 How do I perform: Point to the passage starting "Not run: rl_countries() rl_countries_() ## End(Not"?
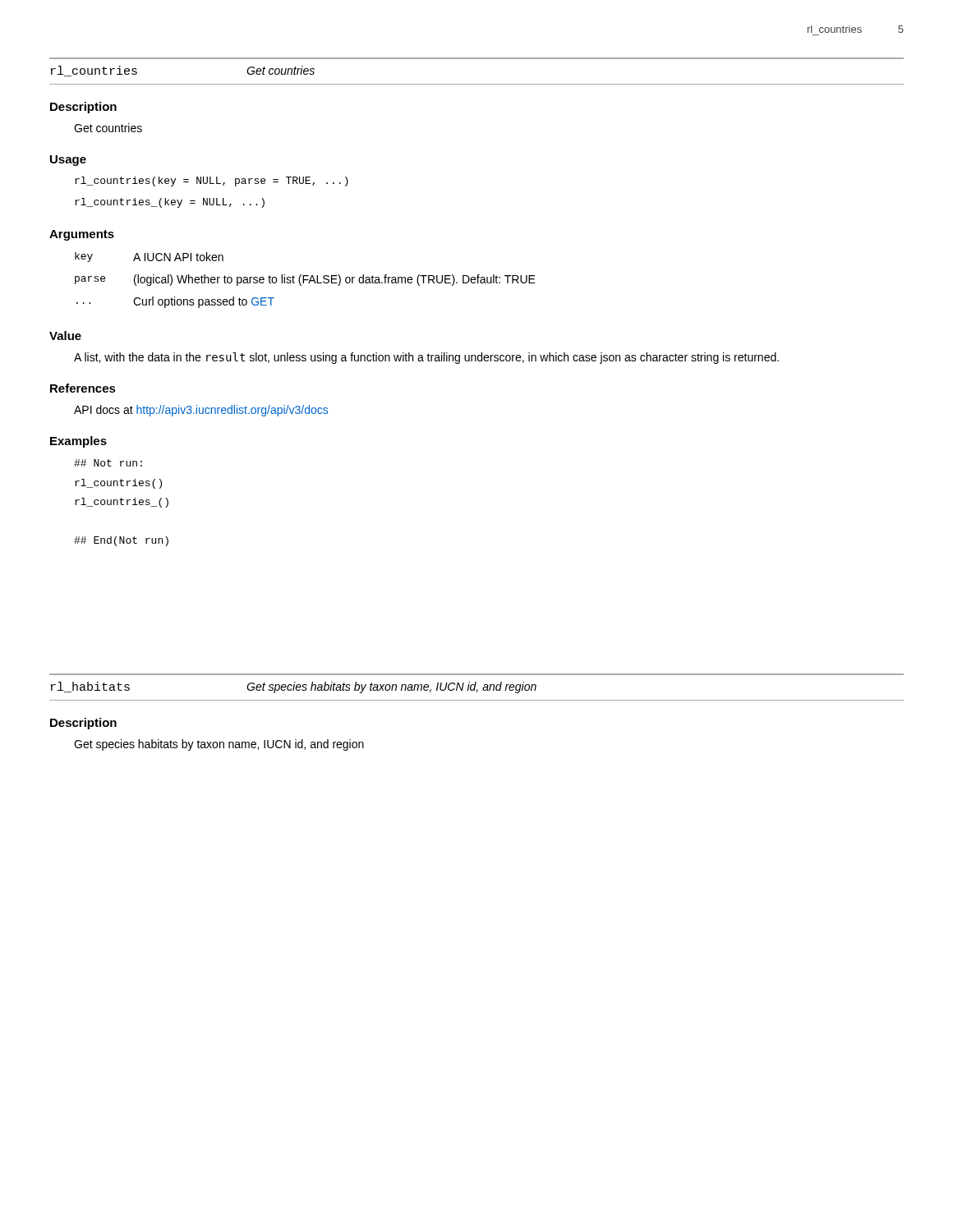pyautogui.click(x=122, y=502)
